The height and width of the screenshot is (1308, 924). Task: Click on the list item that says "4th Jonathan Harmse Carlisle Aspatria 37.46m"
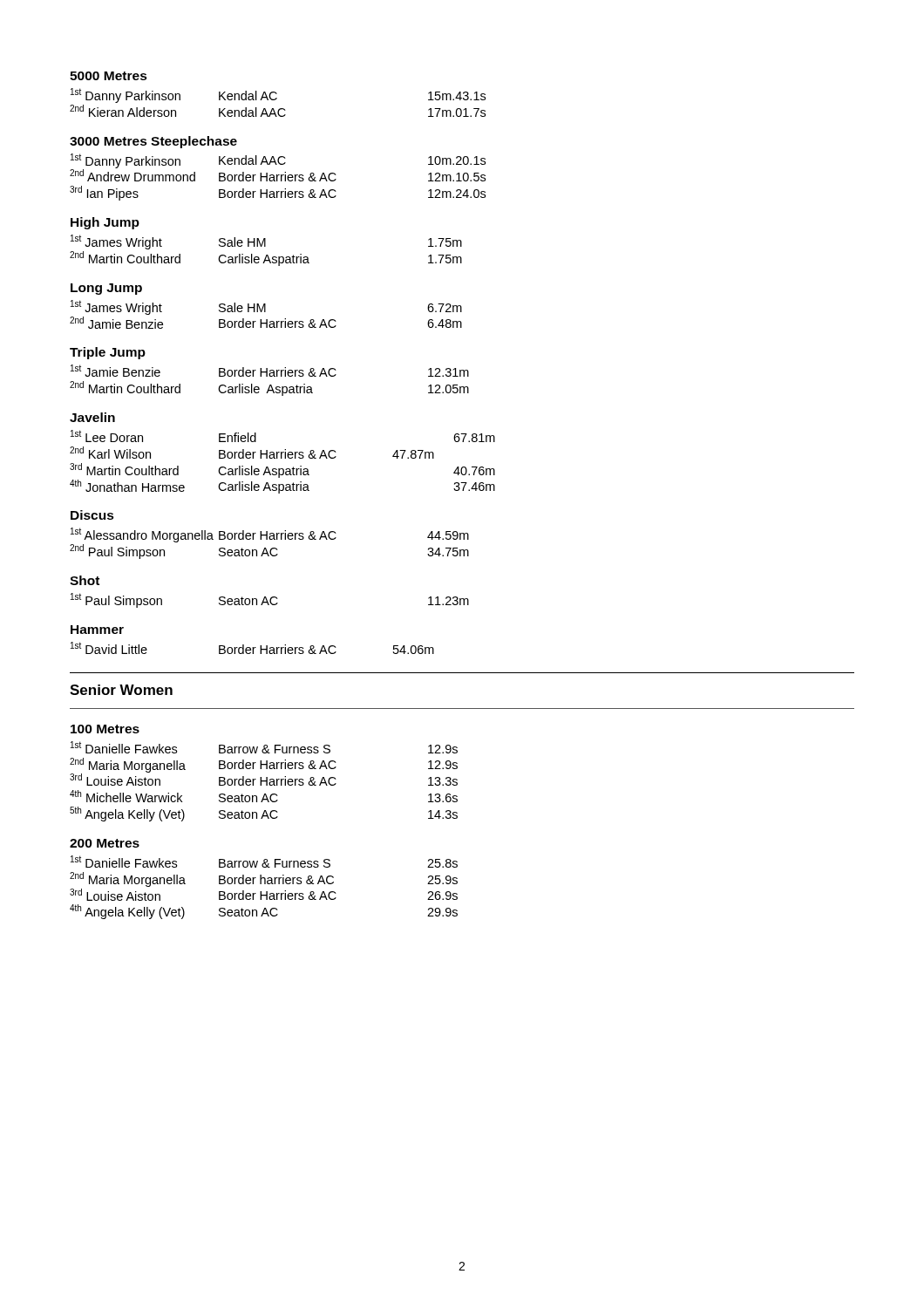point(296,486)
